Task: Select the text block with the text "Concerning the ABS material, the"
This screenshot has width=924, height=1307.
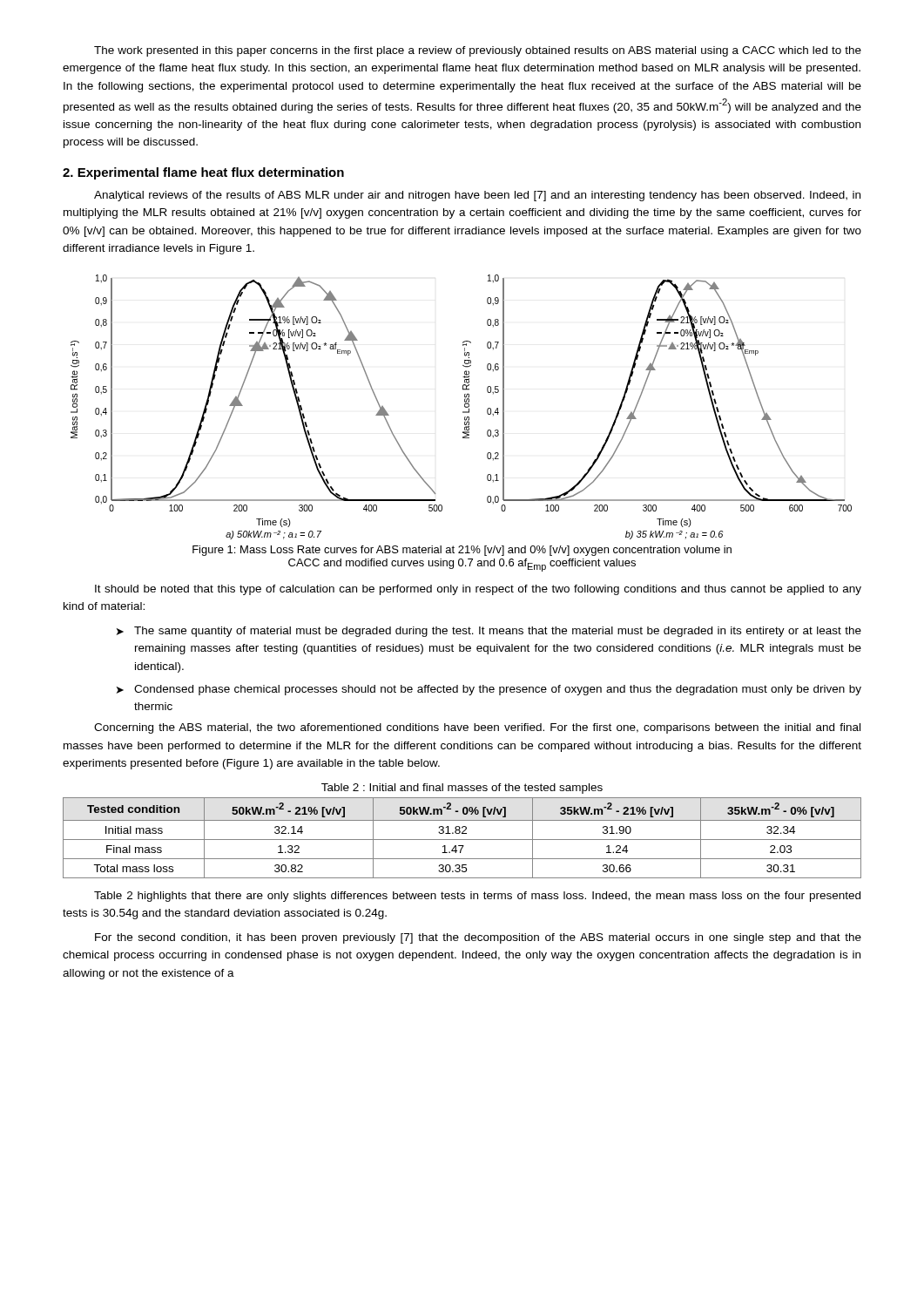Action: 462,746
